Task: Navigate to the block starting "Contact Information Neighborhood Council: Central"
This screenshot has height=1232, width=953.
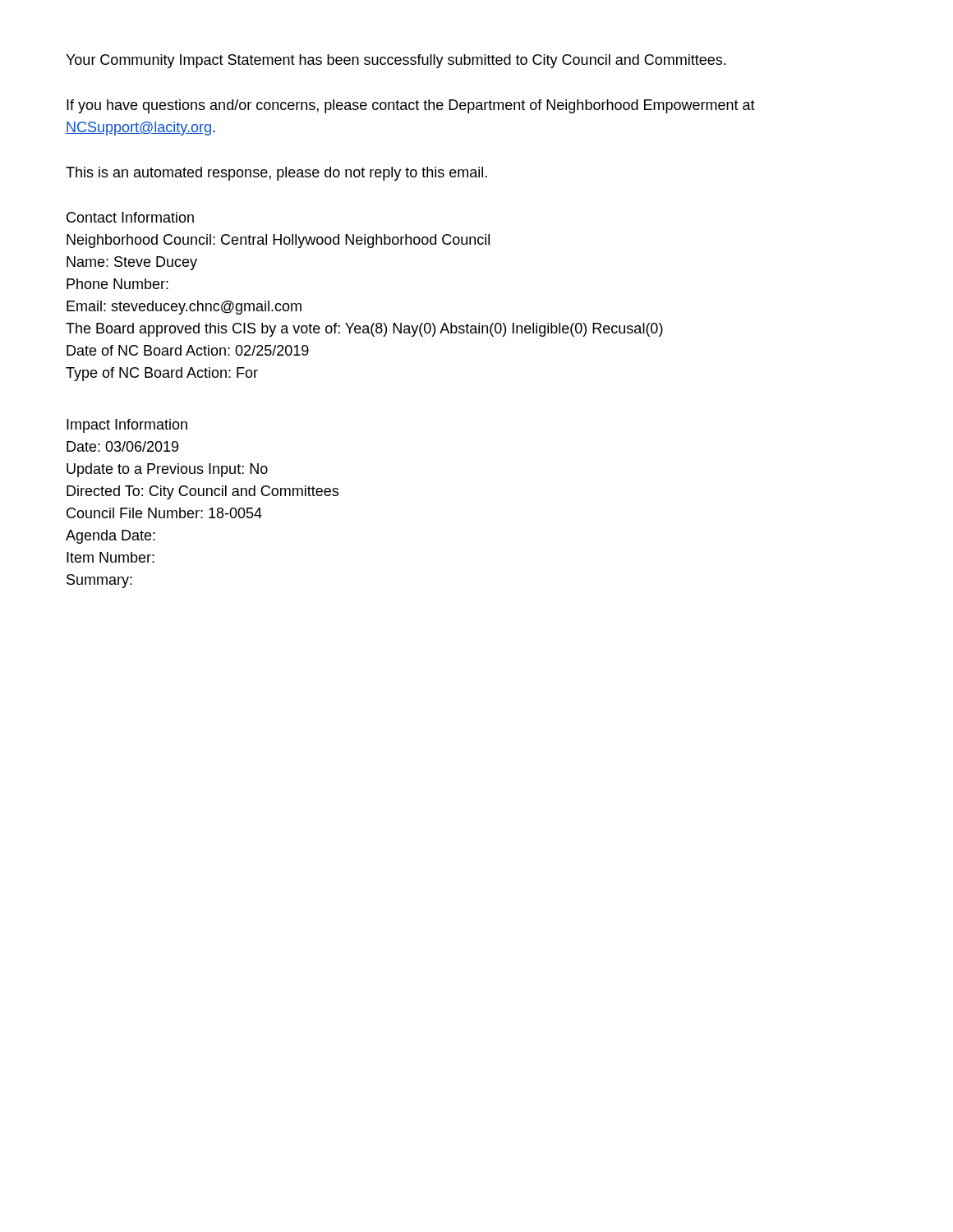Action: pyautogui.click(x=130, y=217)
